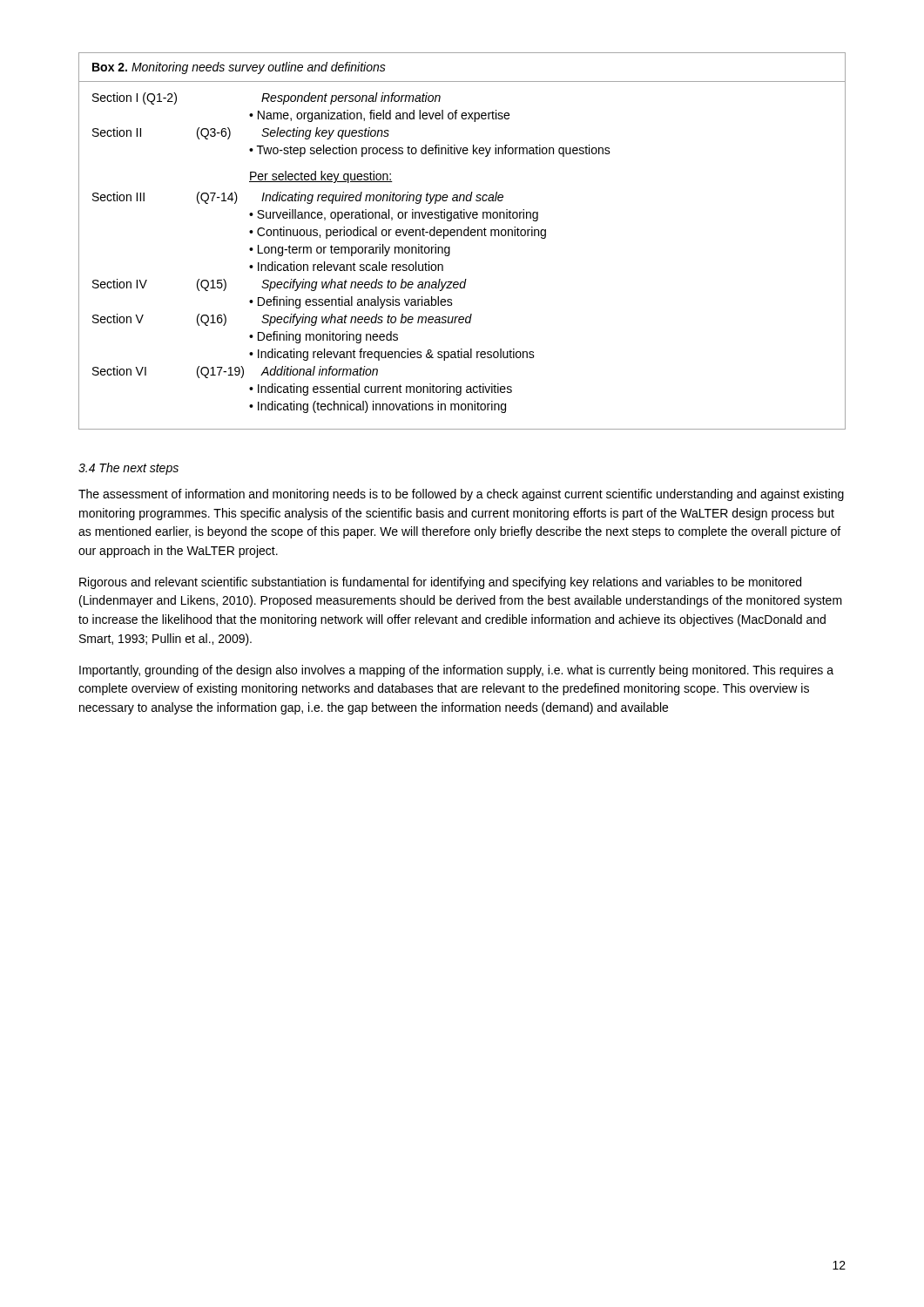Find the text block containing "Importantly, grounding of the"
The image size is (924, 1307).
pos(456,689)
